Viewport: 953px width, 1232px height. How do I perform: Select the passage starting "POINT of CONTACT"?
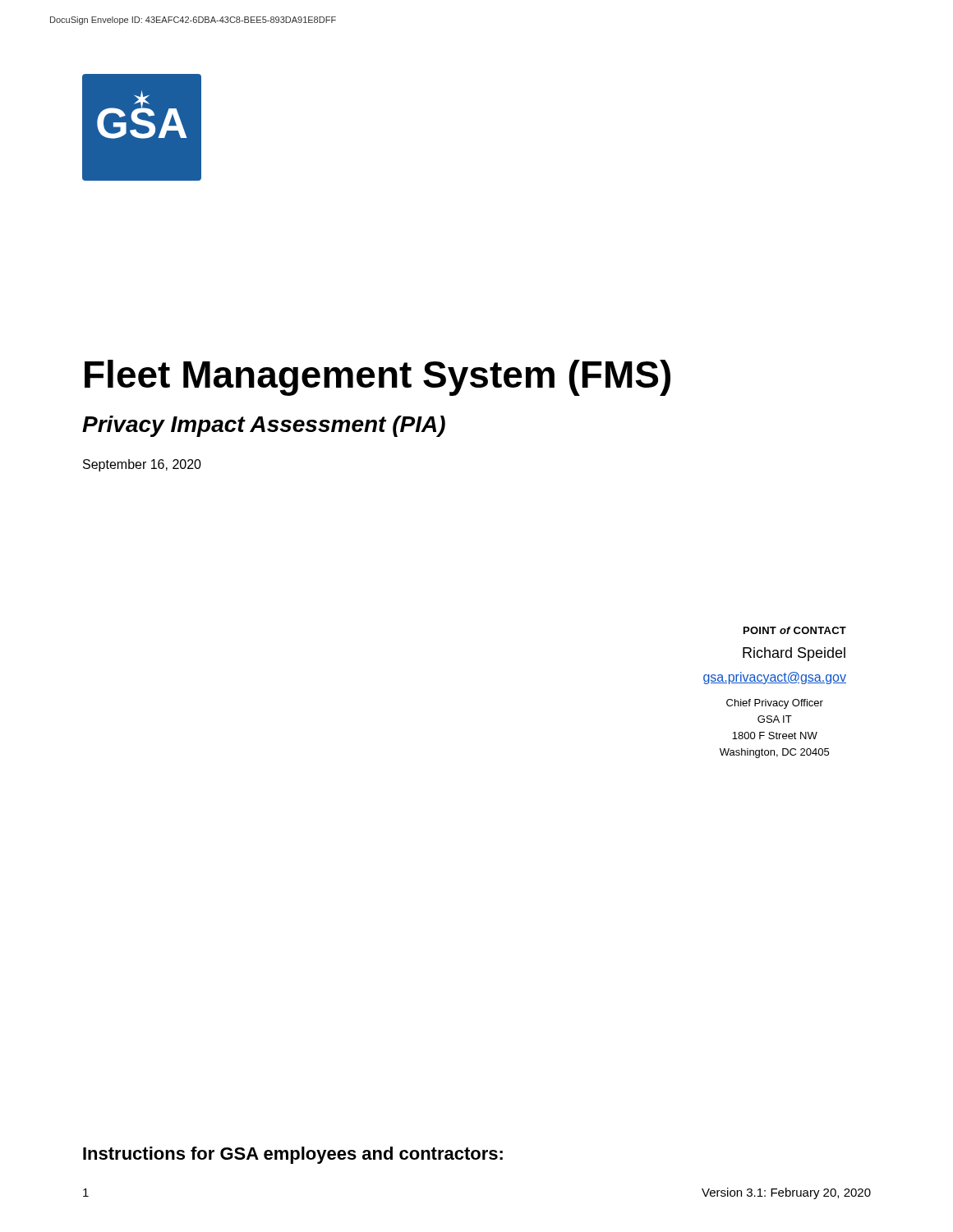794,630
